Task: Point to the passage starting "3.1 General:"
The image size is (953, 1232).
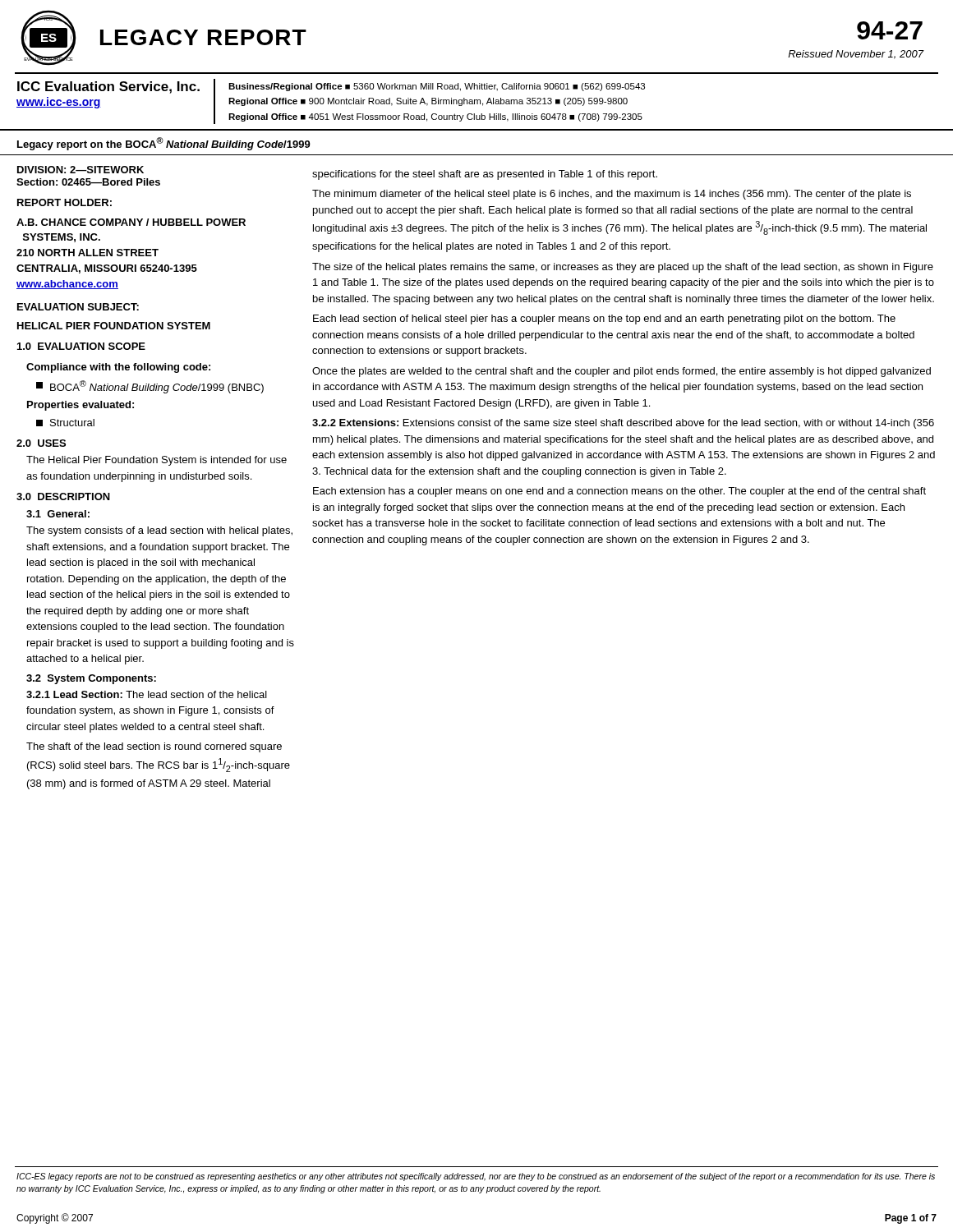Action: [x=58, y=514]
